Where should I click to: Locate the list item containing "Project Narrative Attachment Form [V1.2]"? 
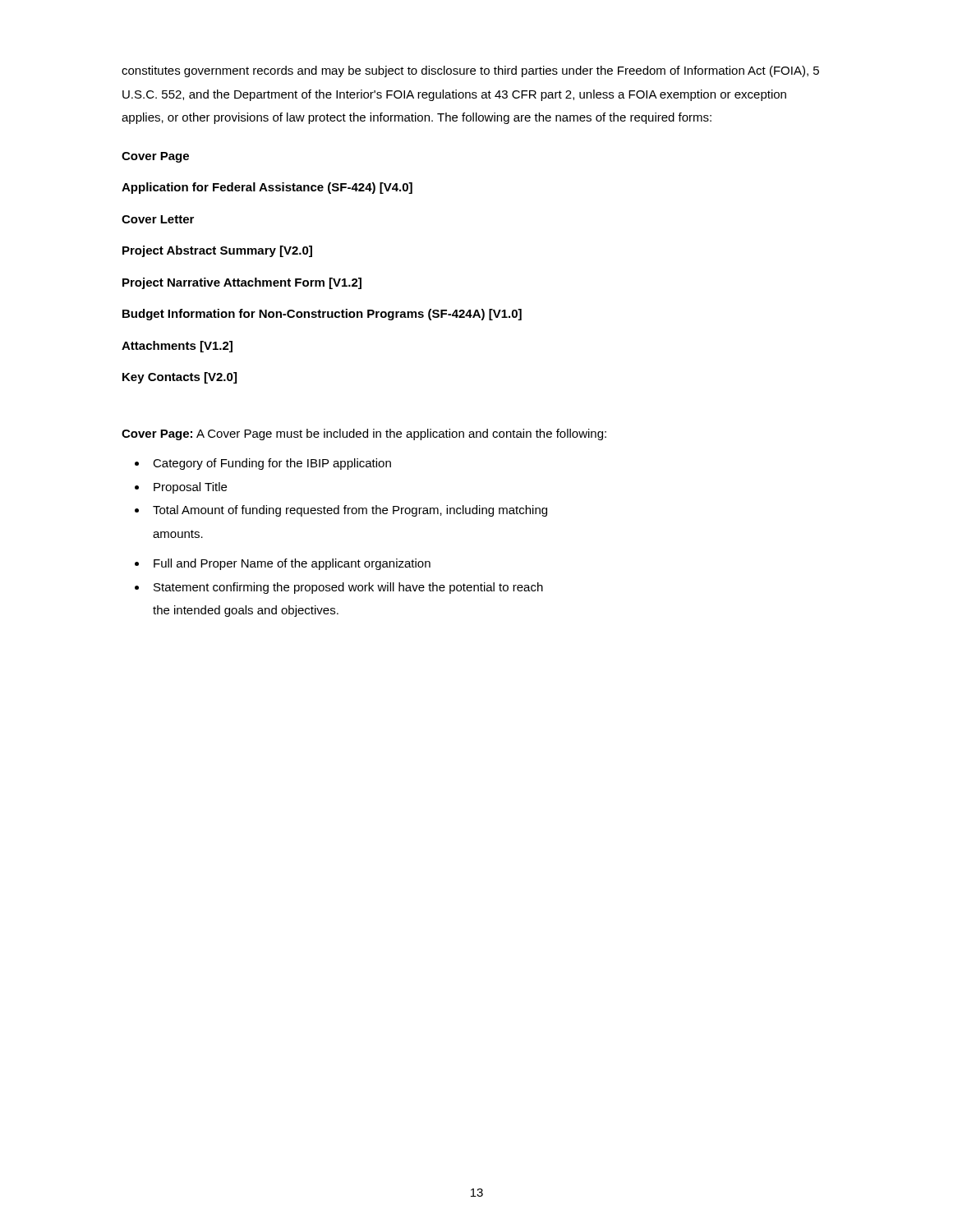(x=242, y=282)
